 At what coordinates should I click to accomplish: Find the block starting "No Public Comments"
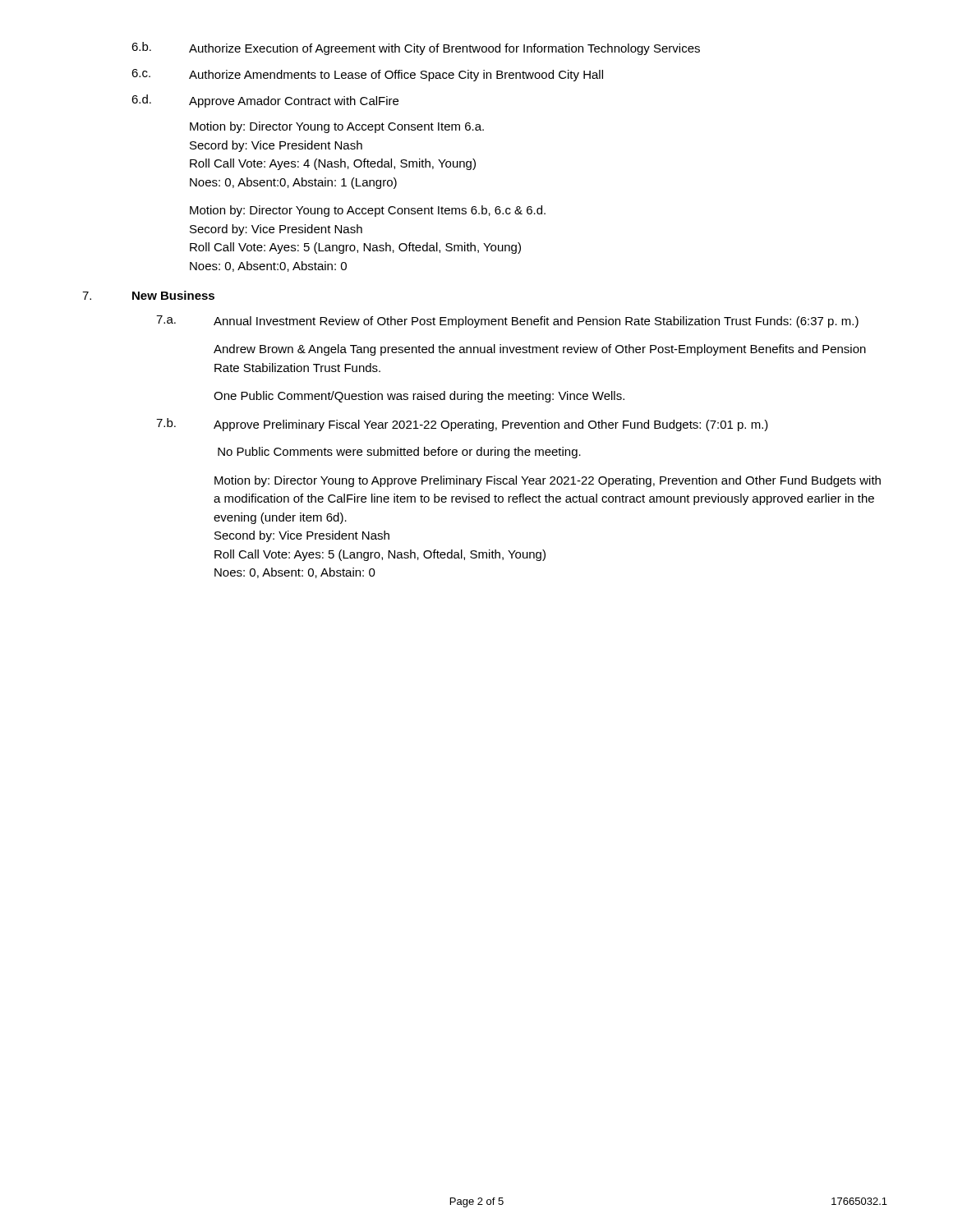click(x=397, y=452)
